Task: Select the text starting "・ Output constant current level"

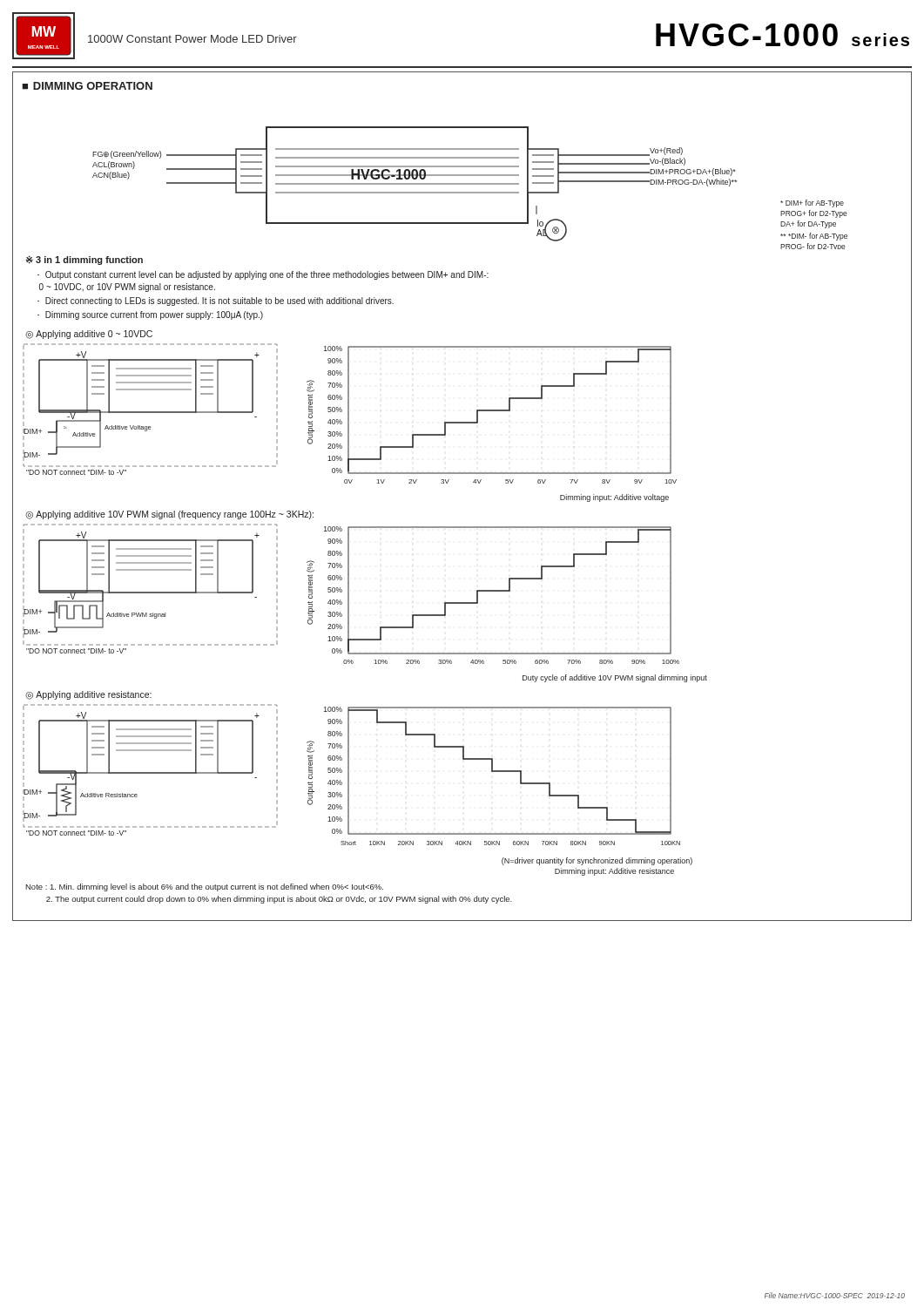Action: tap(261, 281)
